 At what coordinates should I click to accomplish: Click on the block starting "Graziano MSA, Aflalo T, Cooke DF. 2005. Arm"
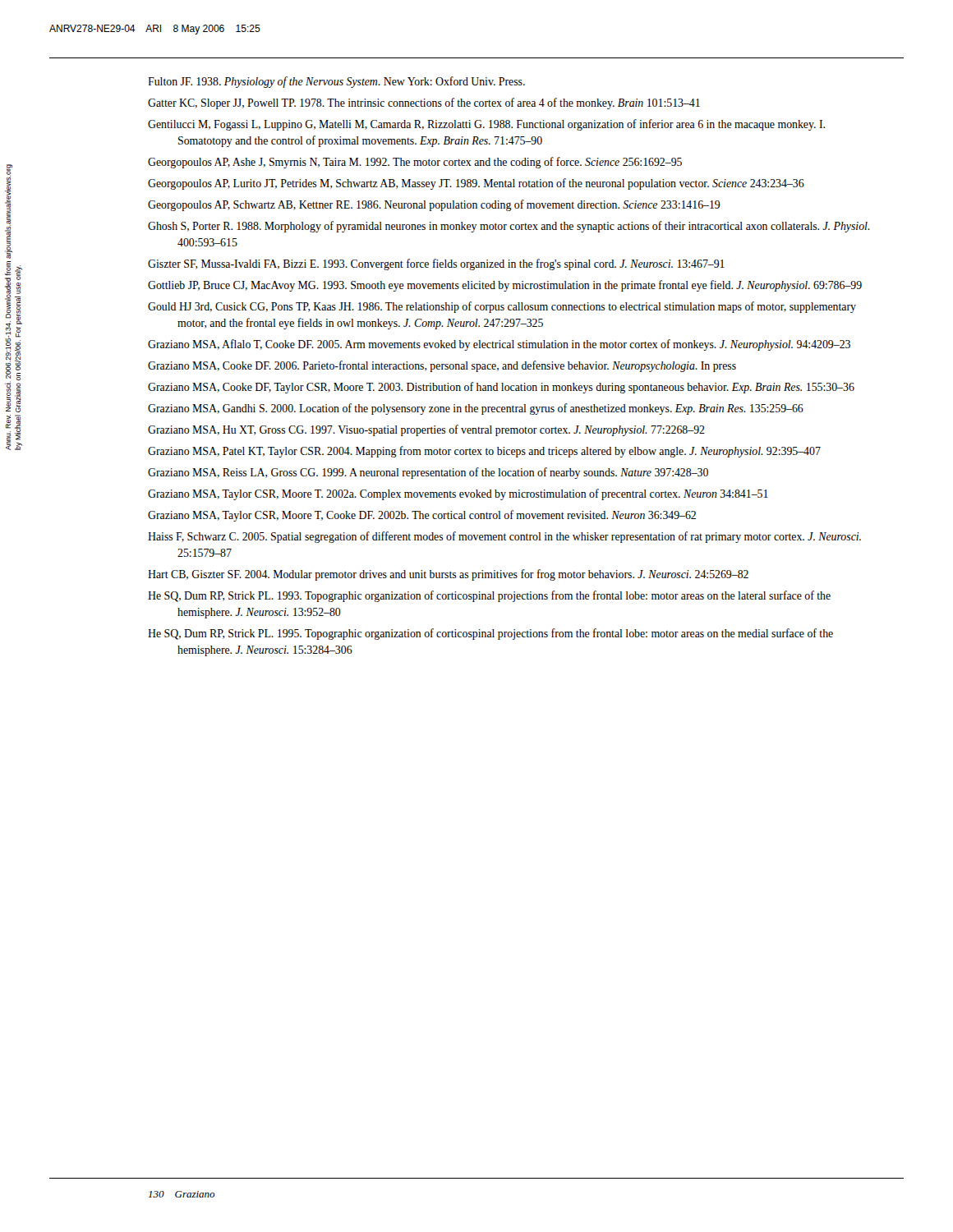pos(499,345)
